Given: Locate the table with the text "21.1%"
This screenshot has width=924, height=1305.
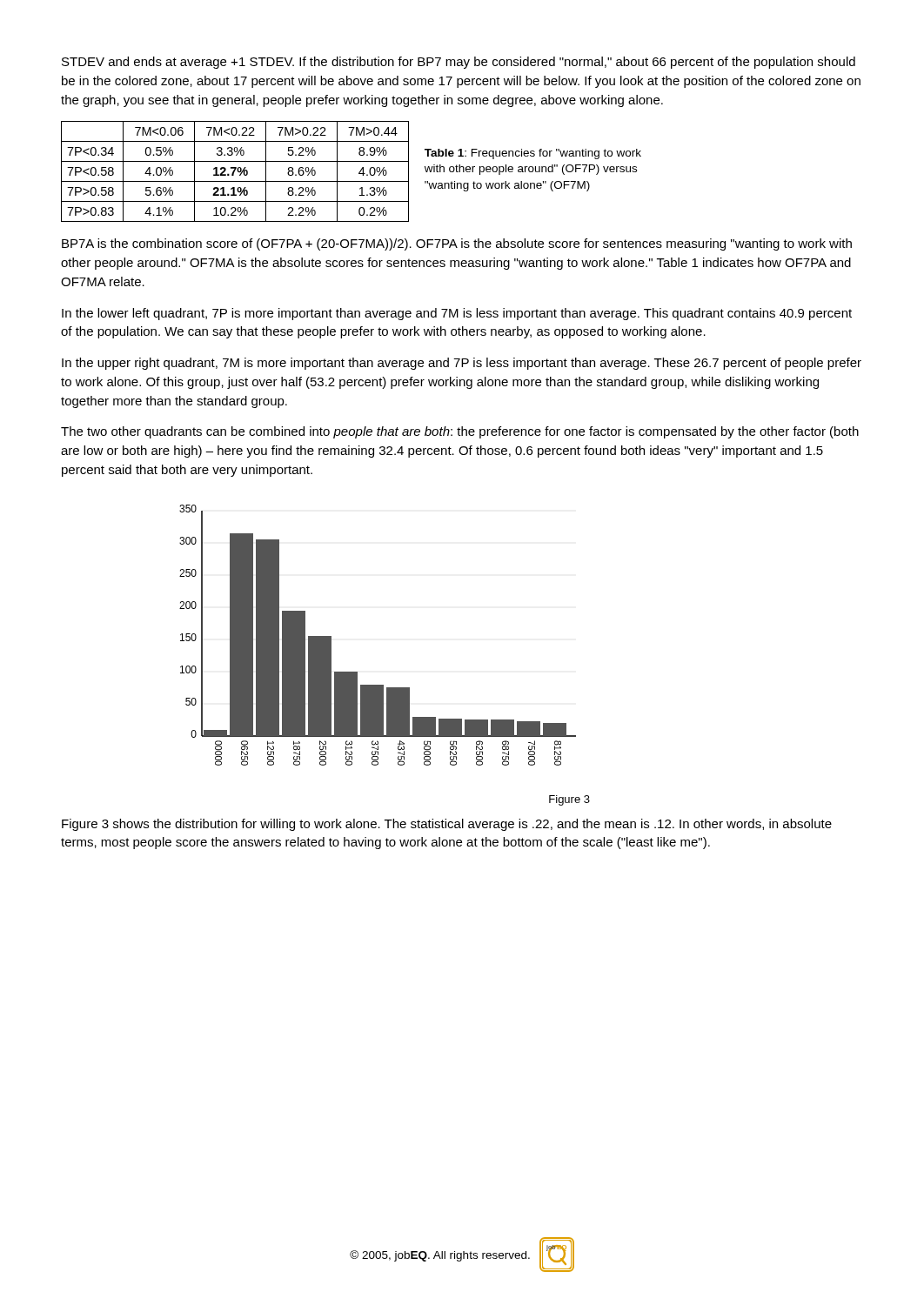Looking at the screenshot, I should point(235,172).
